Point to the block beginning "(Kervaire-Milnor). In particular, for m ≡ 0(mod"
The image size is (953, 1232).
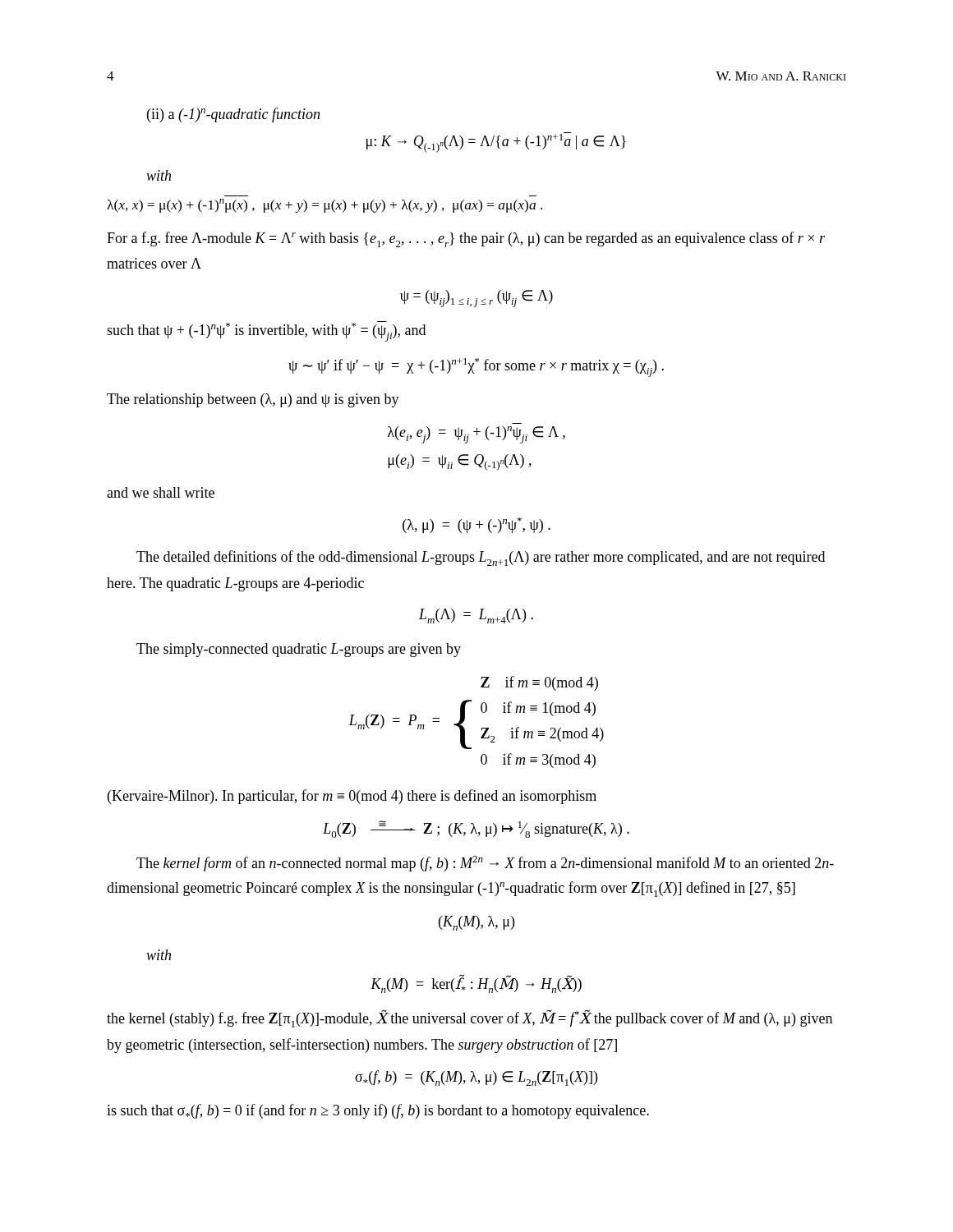point(352,796)
